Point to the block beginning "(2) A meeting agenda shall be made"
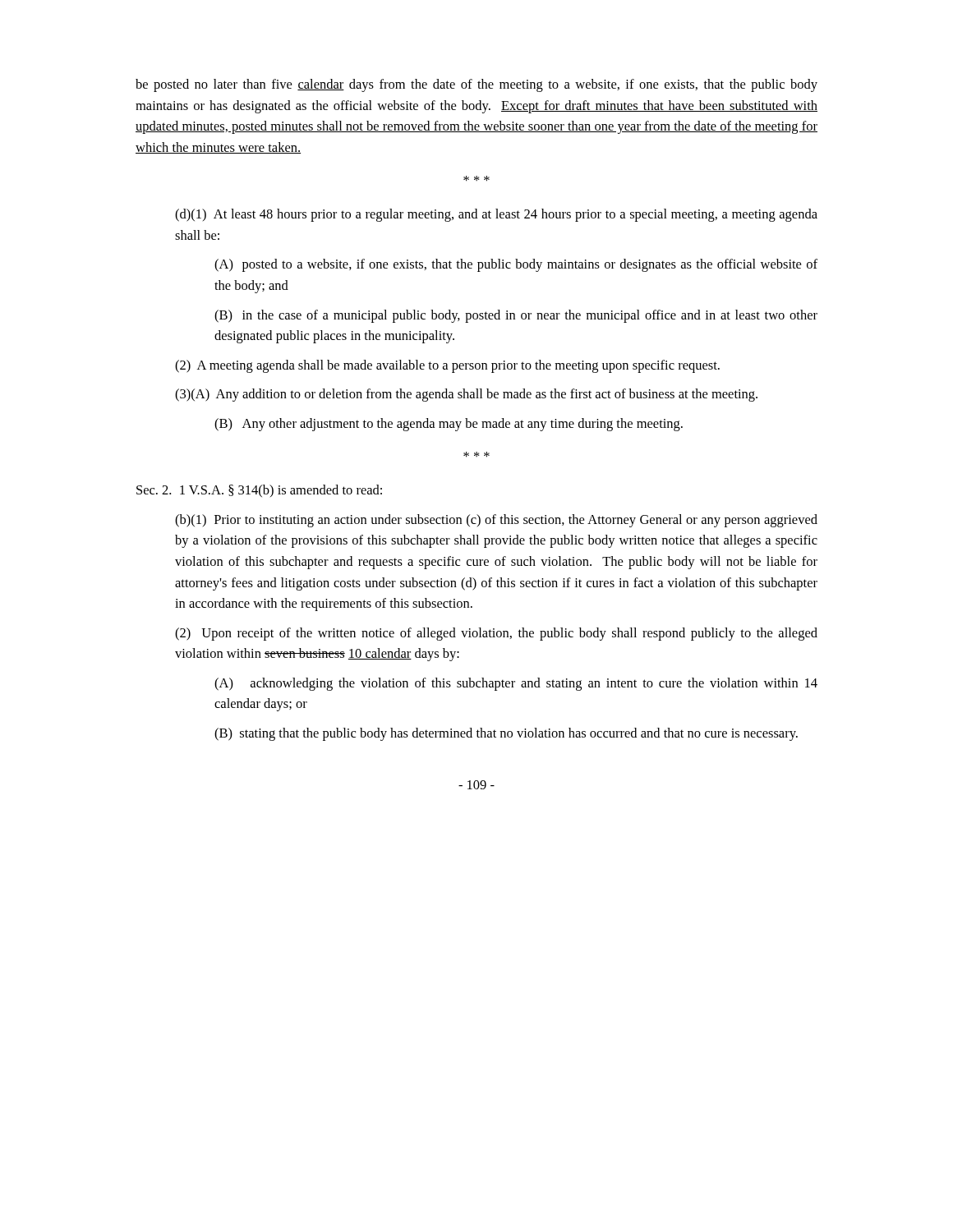953x1232 pixels. point(496,365)
